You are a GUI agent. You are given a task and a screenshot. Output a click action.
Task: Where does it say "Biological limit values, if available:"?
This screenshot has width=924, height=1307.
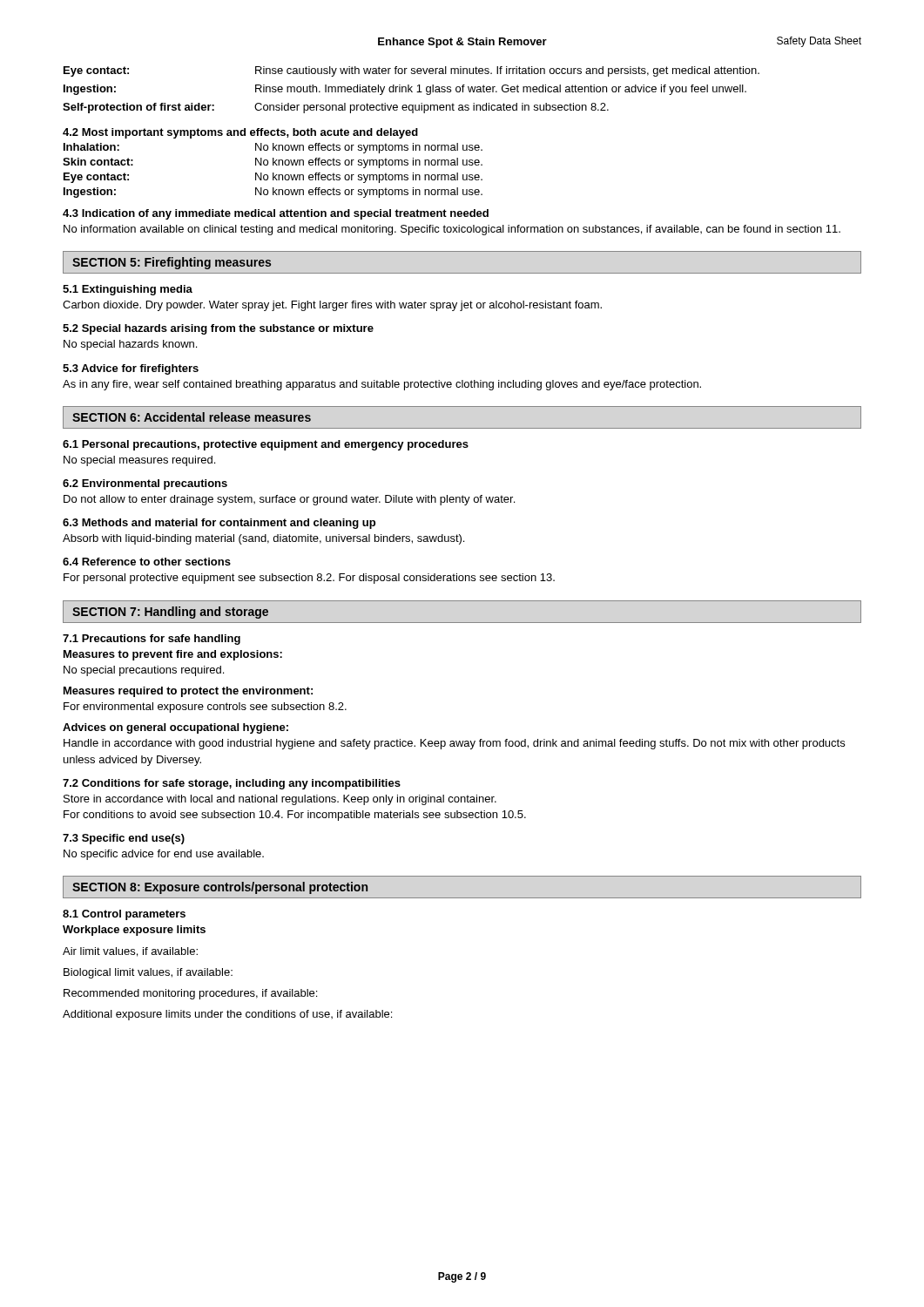click(x=148, y=972)
